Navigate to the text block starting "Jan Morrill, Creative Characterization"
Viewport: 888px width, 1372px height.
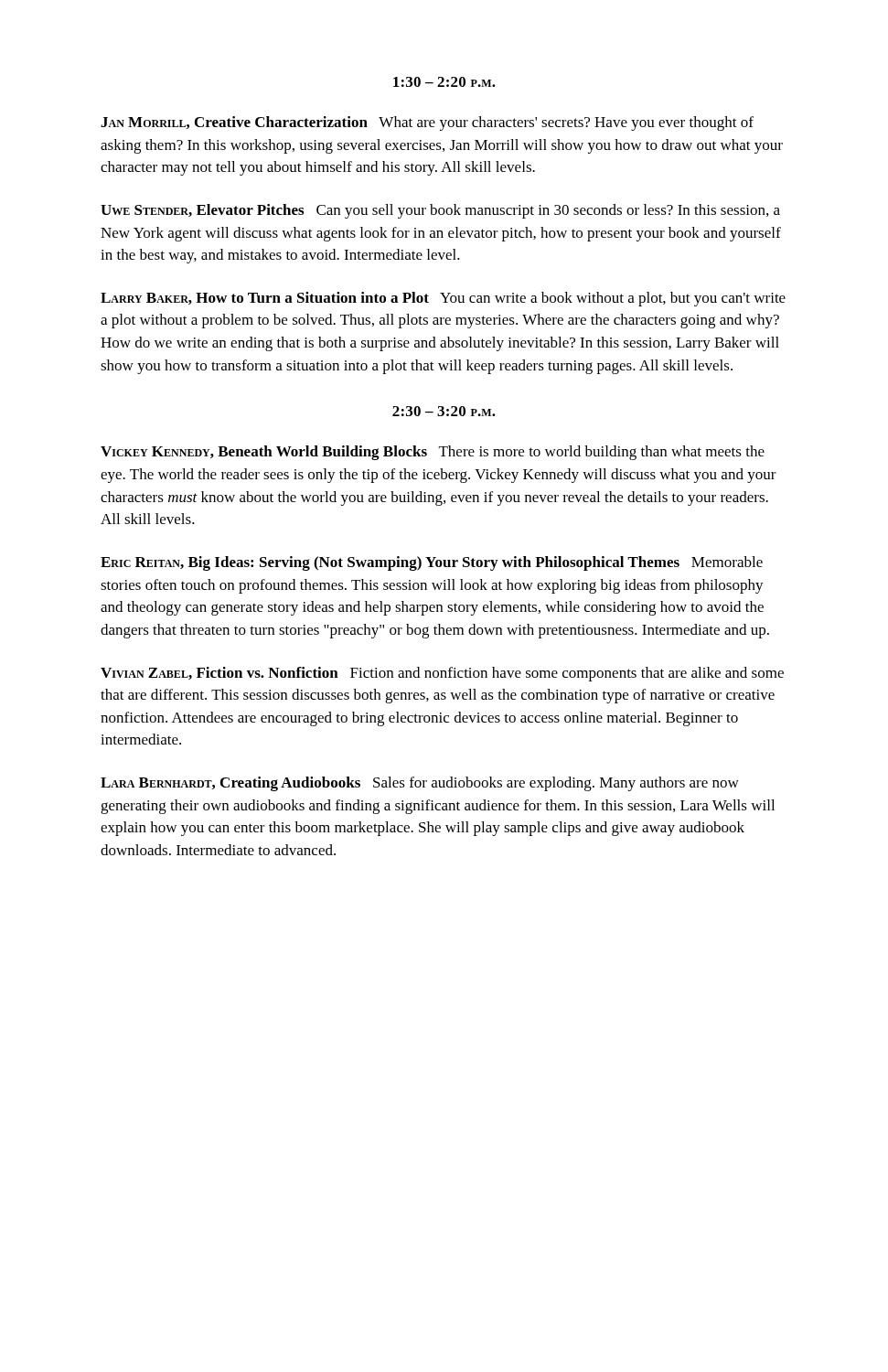tap(442, 145)
